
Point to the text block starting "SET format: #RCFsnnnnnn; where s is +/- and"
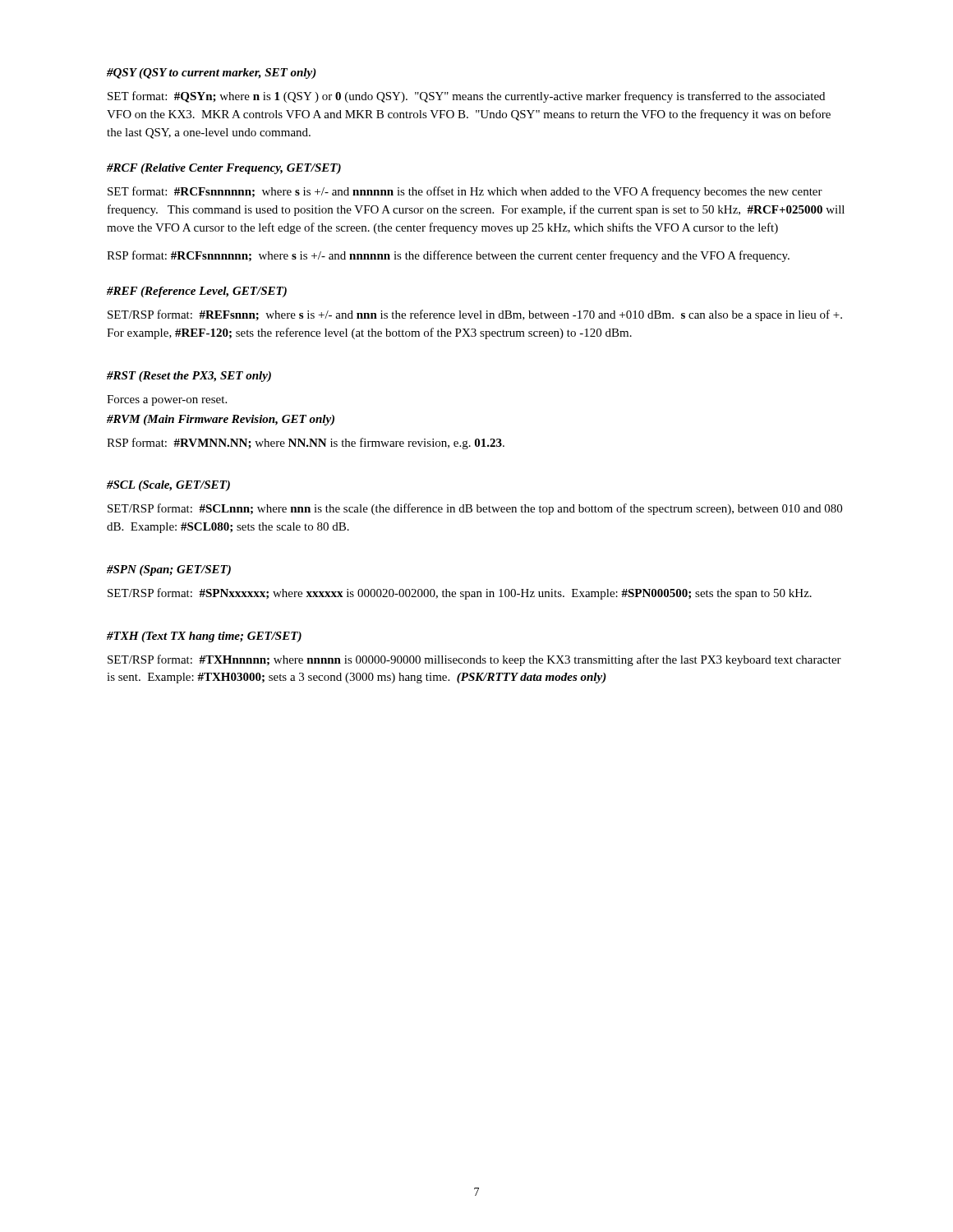476,209
